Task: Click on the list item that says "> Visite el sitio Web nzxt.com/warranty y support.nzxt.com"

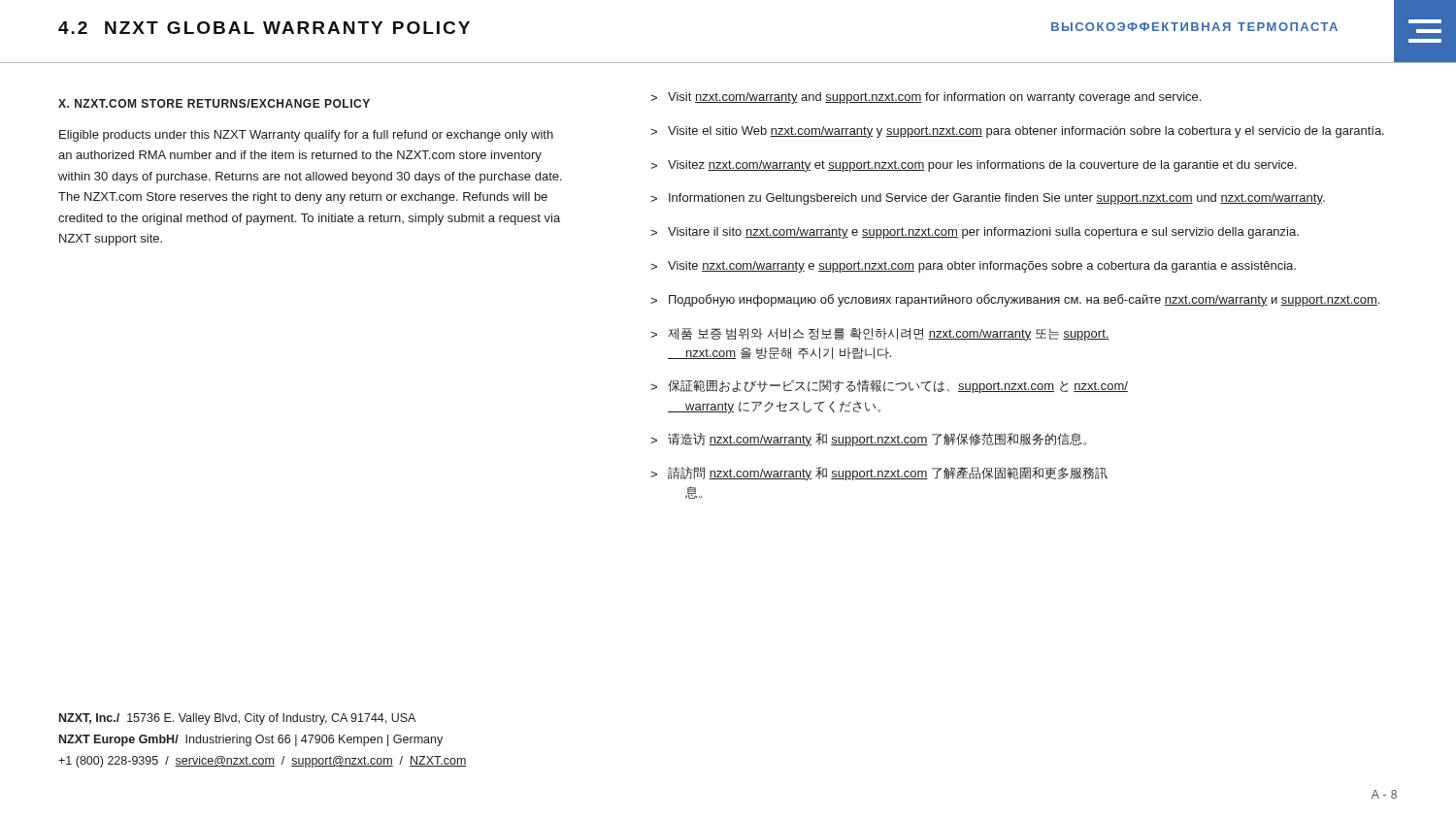Action: click(1029, 132)
